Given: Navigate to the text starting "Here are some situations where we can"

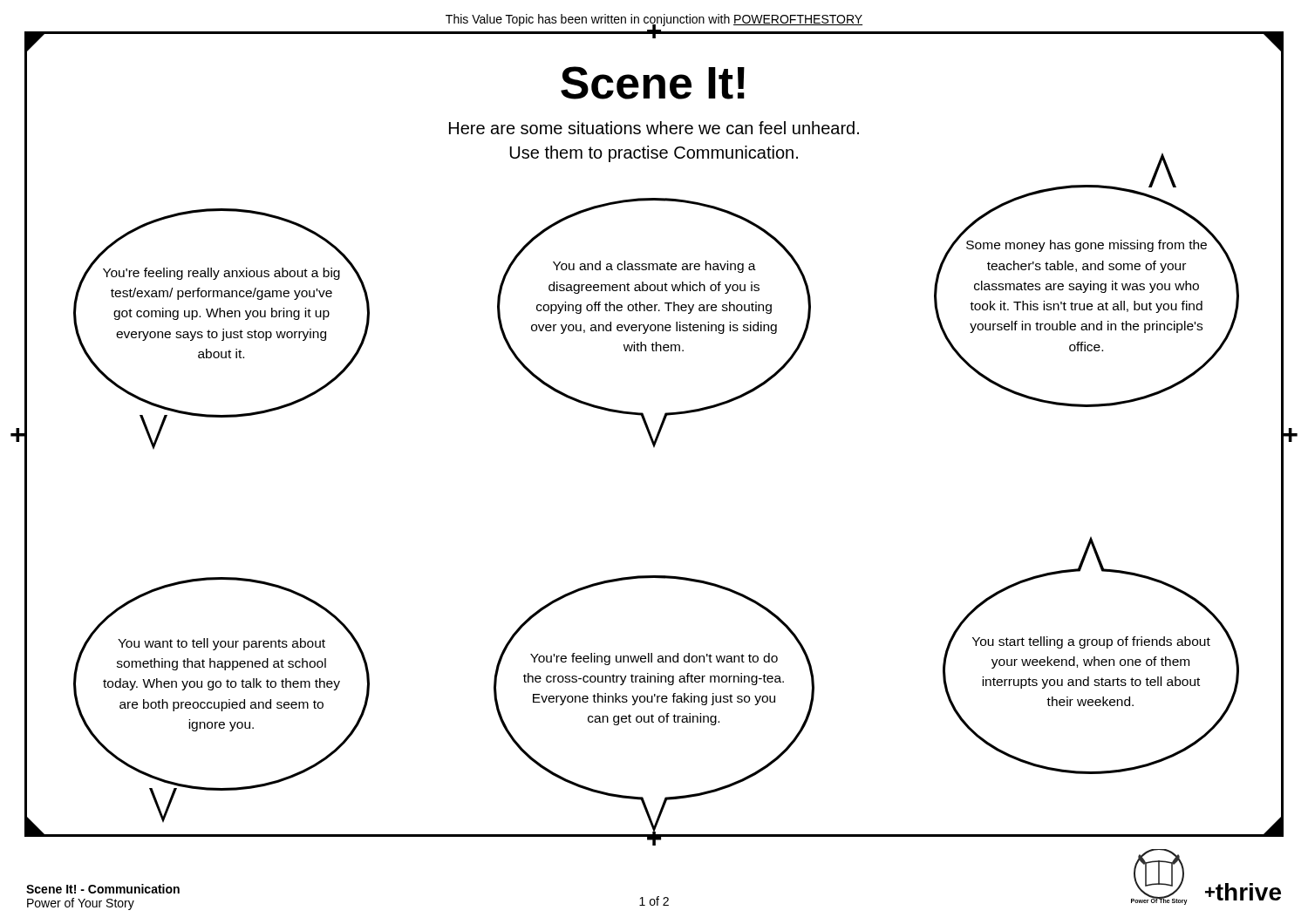Looking at the screenshot, I should (x=654, y=140).
